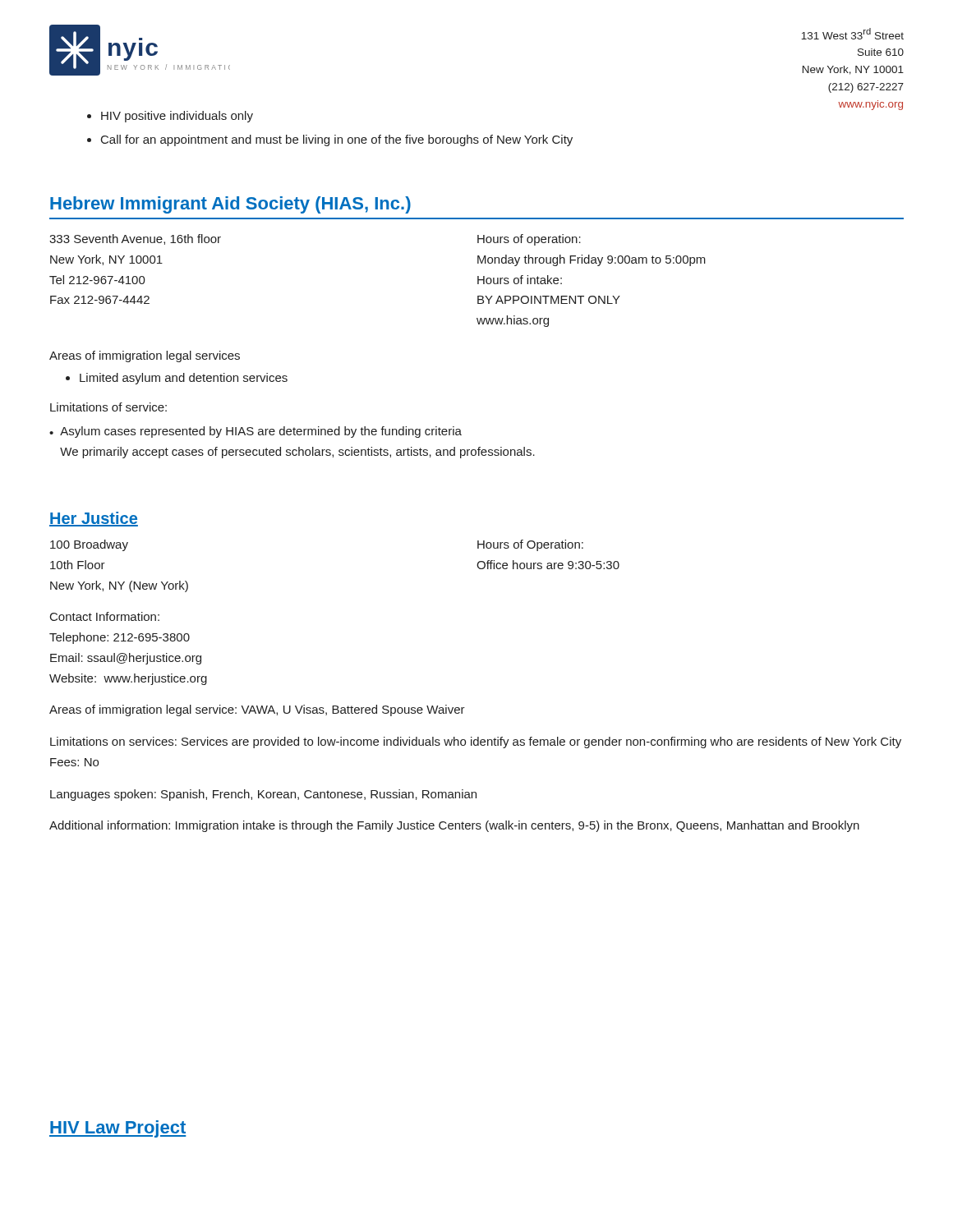Locate the list item that says "HIV positive individuals only"
Image resolution: width=953 pixels, height=1232 pixels.
pos(177,115)
